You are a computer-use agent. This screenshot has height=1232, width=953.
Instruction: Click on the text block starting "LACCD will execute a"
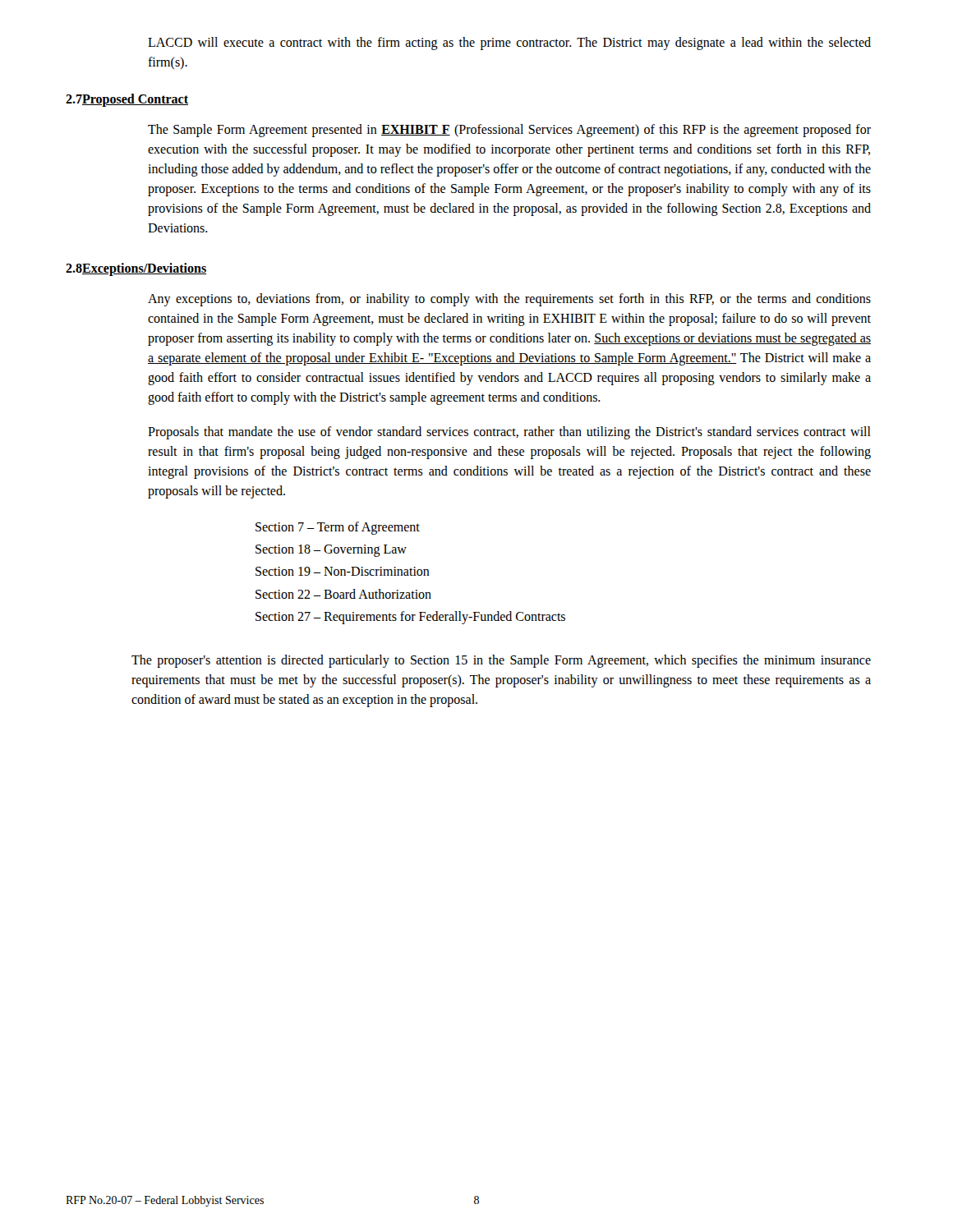tap(509, 52)
